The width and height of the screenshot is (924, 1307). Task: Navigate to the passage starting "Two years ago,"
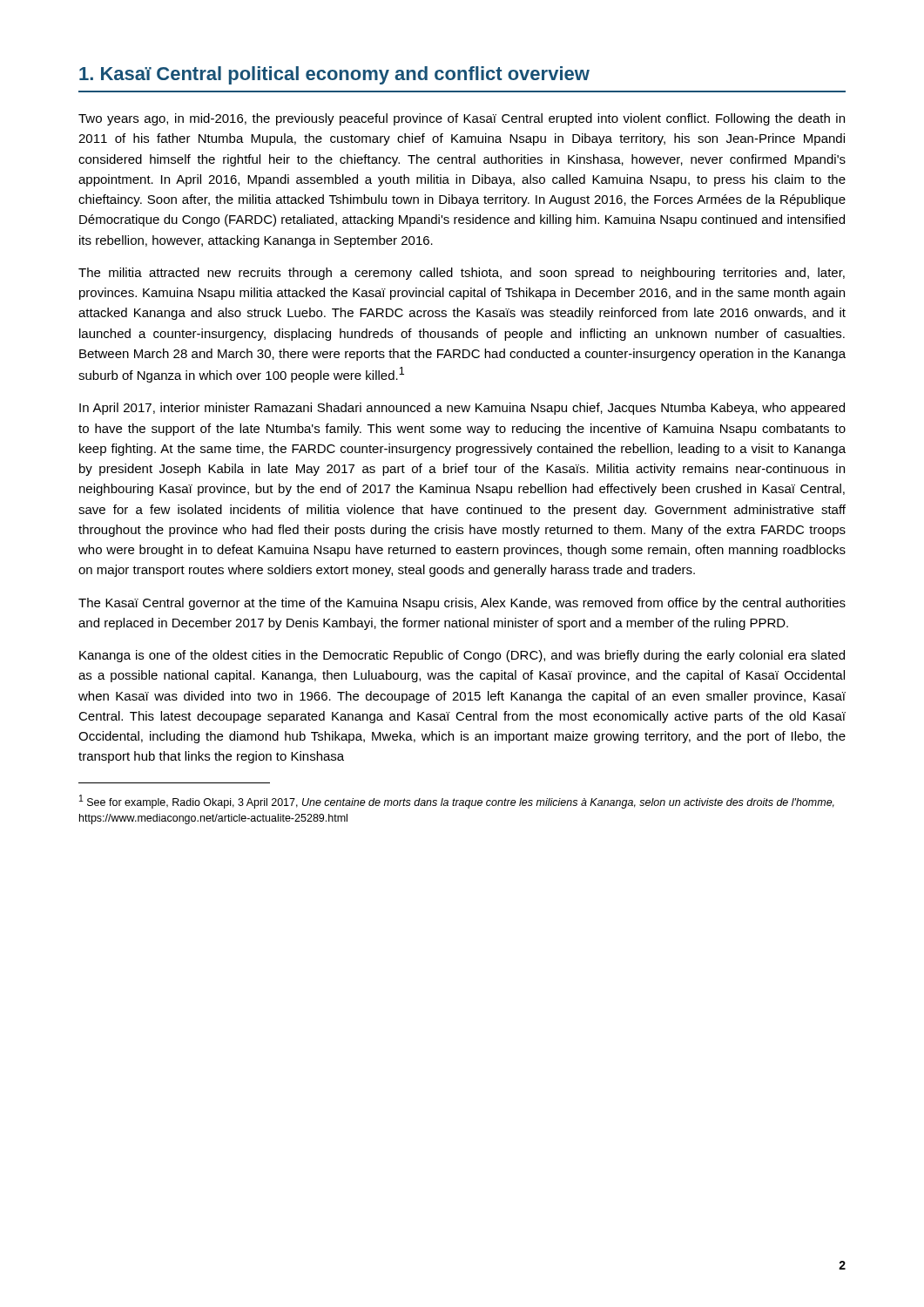point(462,179)
